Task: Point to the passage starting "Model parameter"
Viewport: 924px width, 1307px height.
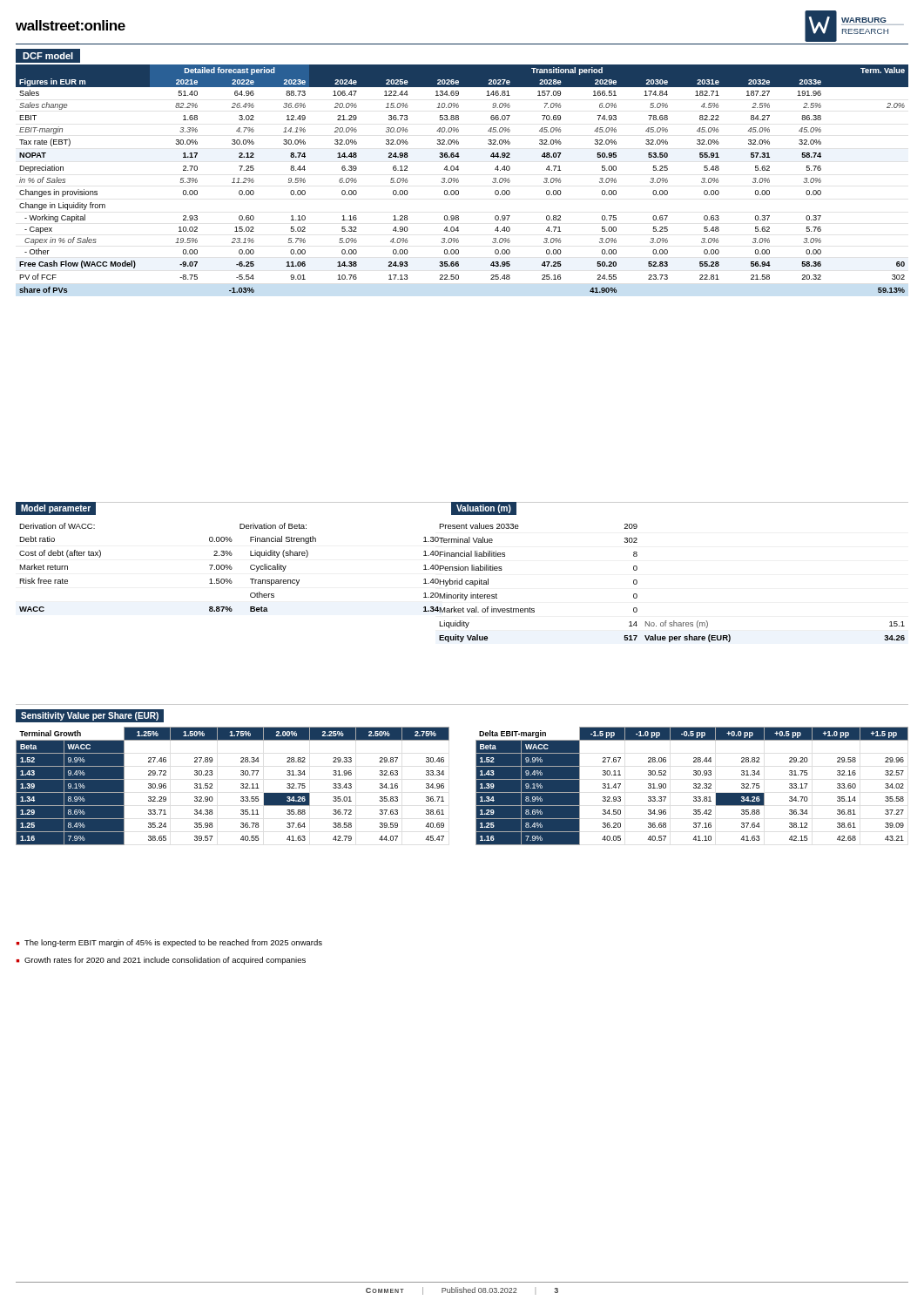Action: coord(56,508)
